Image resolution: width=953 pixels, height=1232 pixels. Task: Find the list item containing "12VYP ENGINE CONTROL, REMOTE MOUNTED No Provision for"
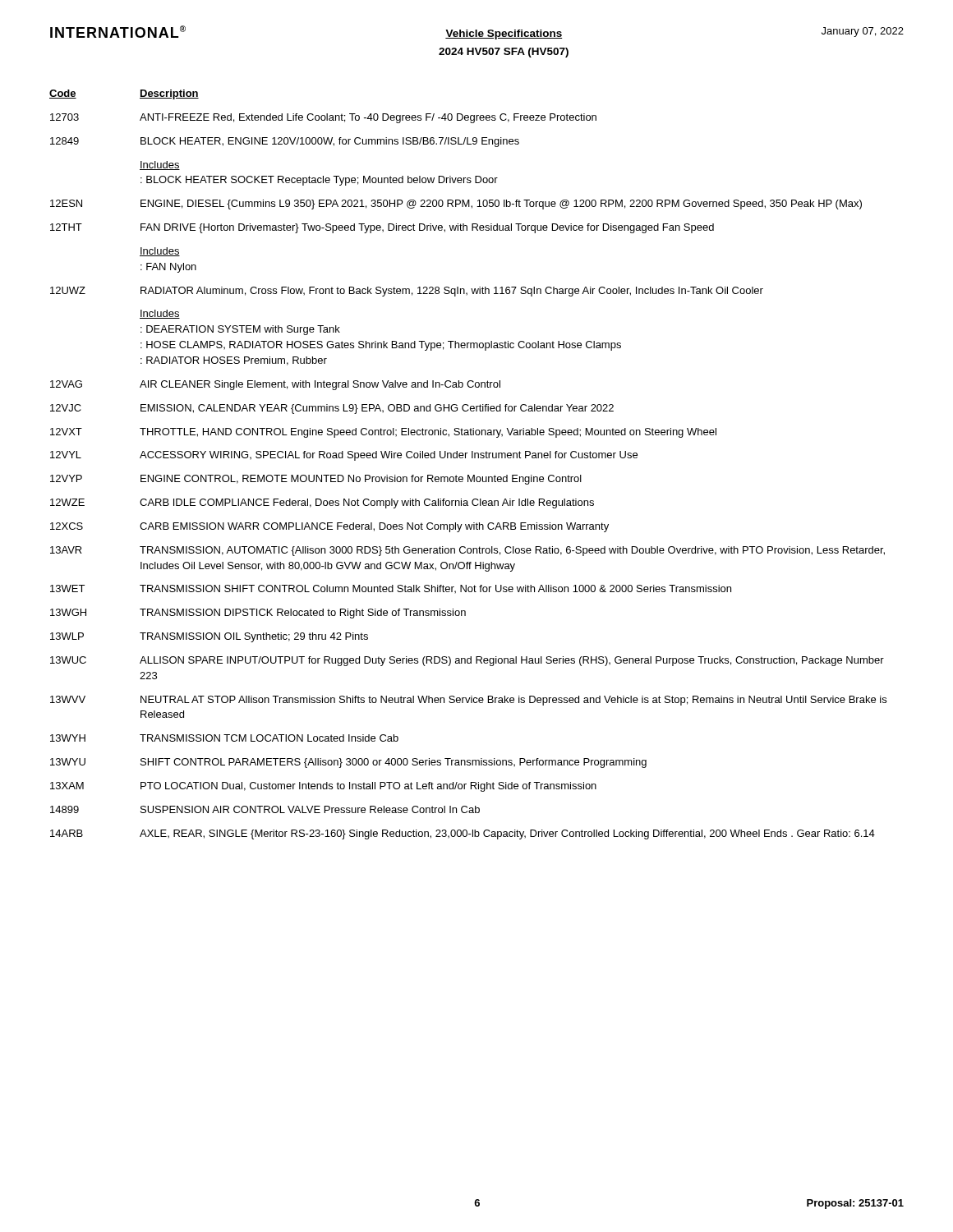coord(476,479)
